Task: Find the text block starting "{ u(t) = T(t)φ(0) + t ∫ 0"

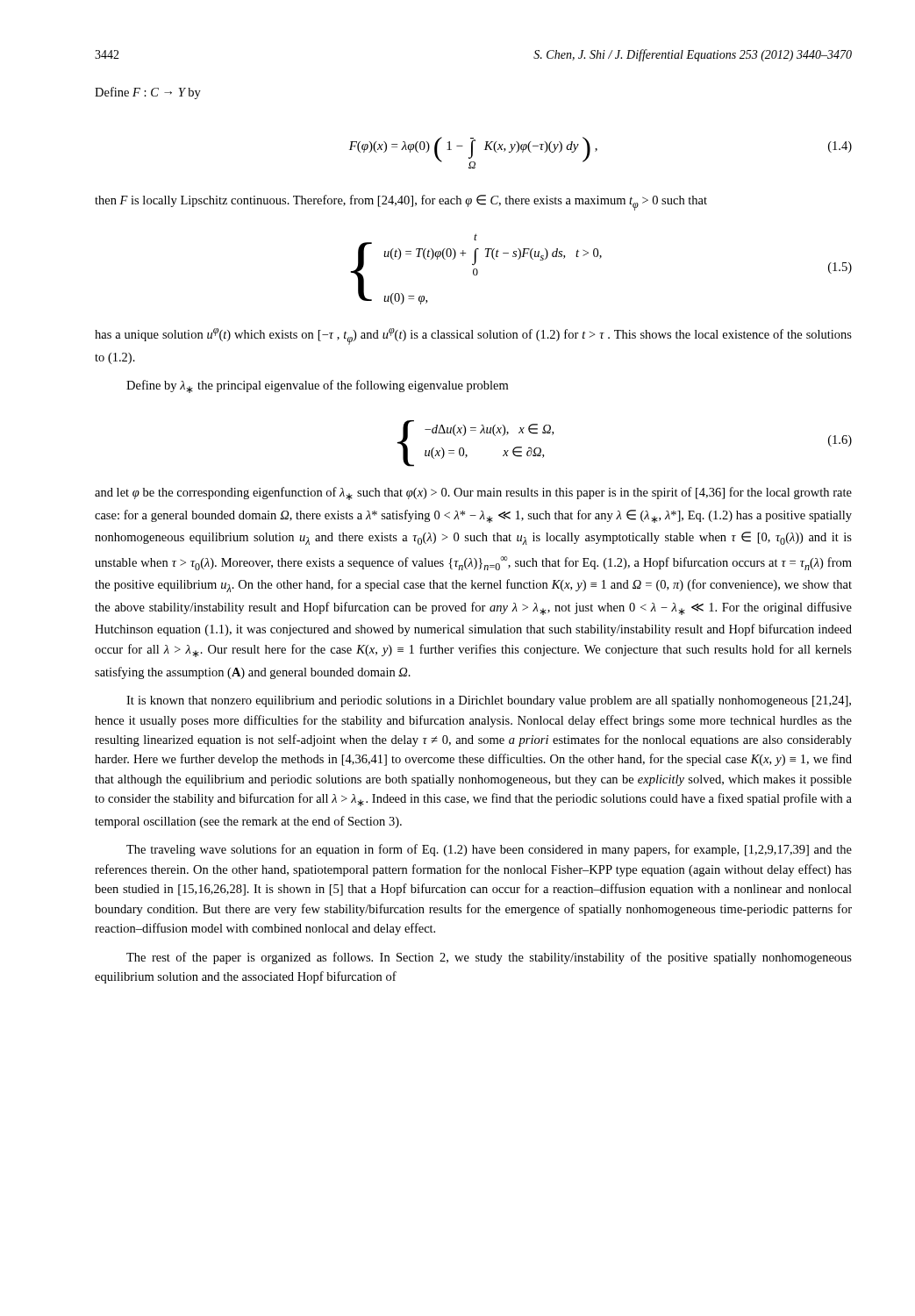Action: click(598, 268)
